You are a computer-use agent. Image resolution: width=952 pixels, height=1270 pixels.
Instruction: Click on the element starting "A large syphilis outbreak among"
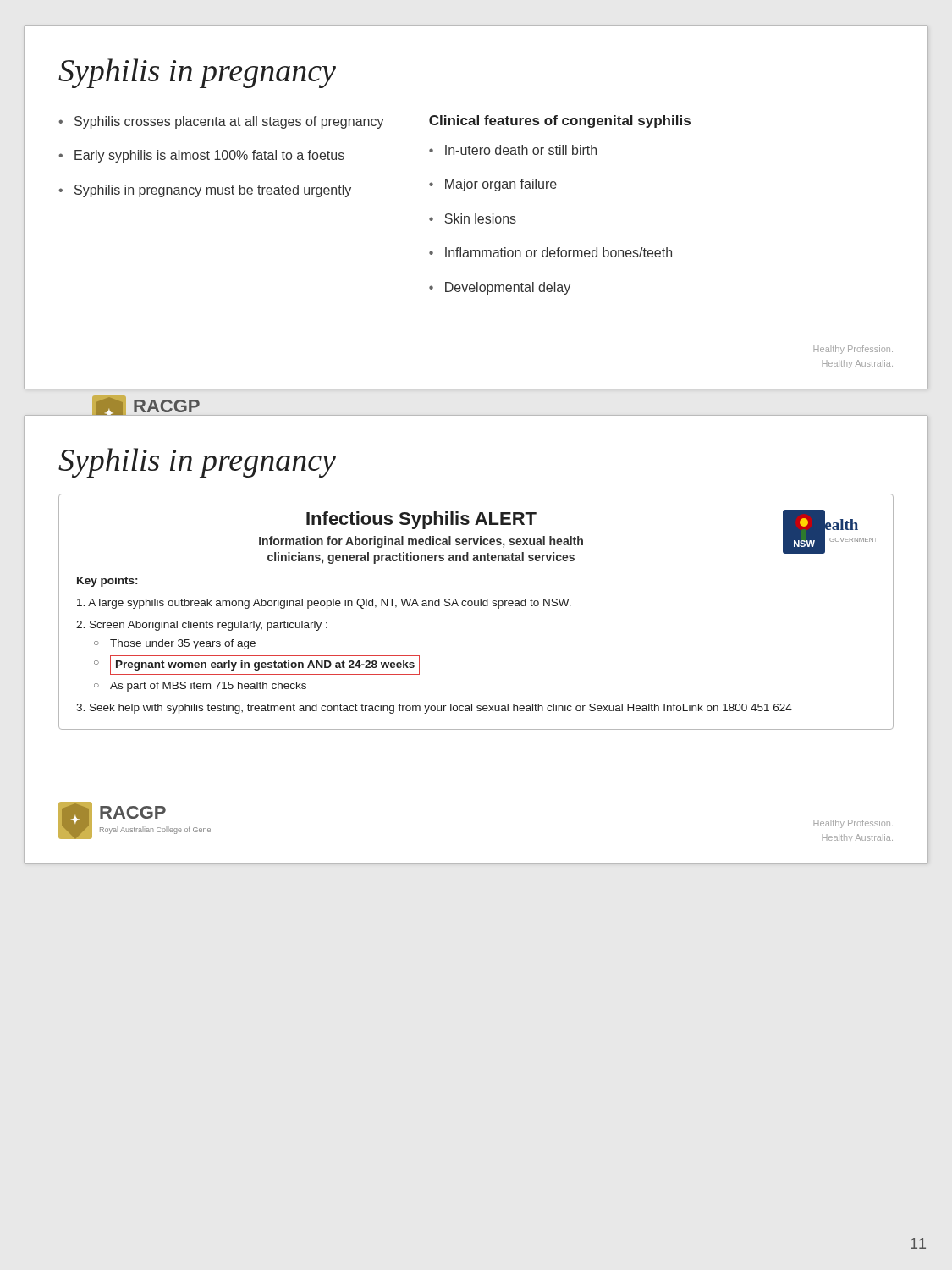tap(324, 602)
